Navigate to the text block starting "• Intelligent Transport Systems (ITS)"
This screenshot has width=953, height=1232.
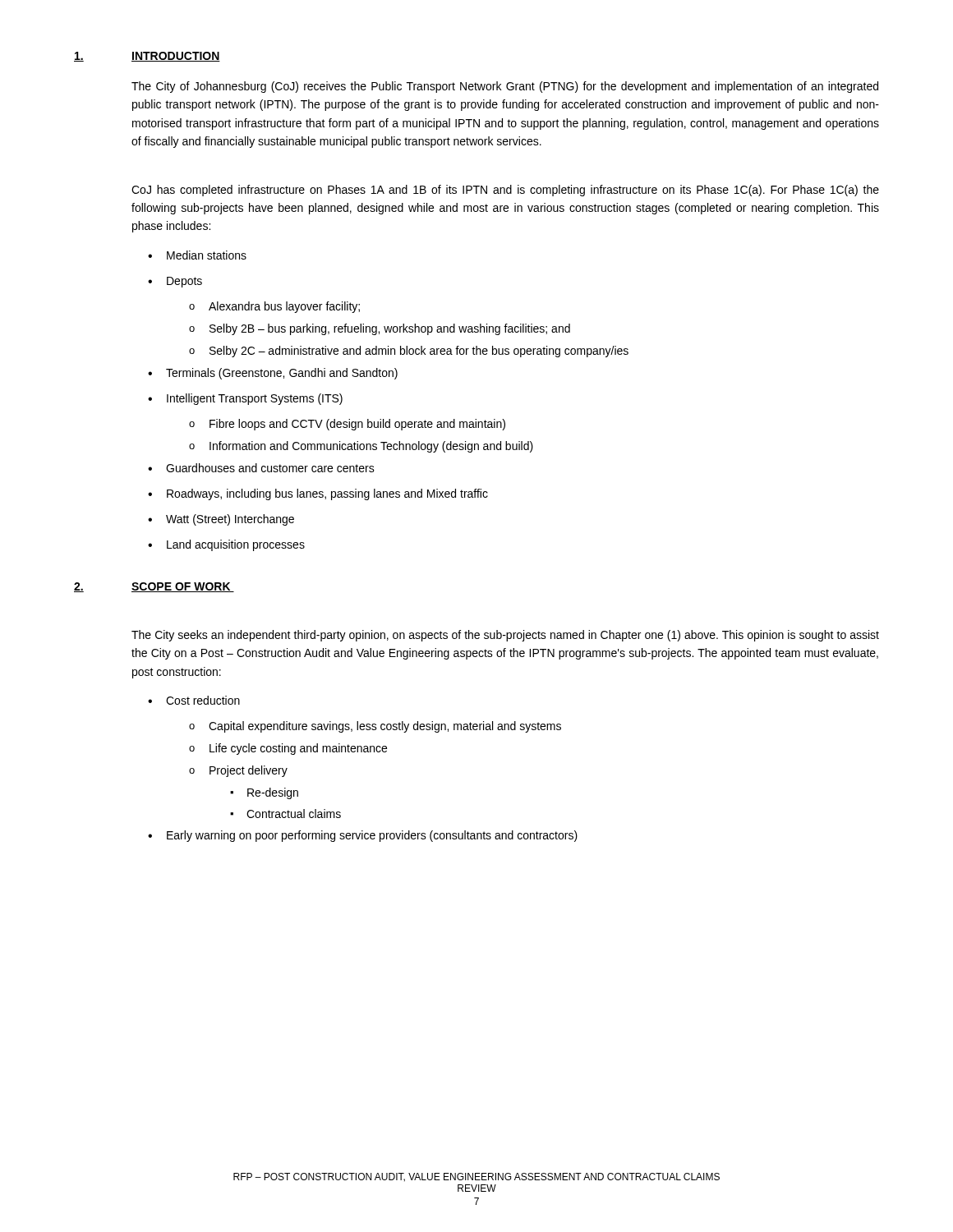[245, 399]
